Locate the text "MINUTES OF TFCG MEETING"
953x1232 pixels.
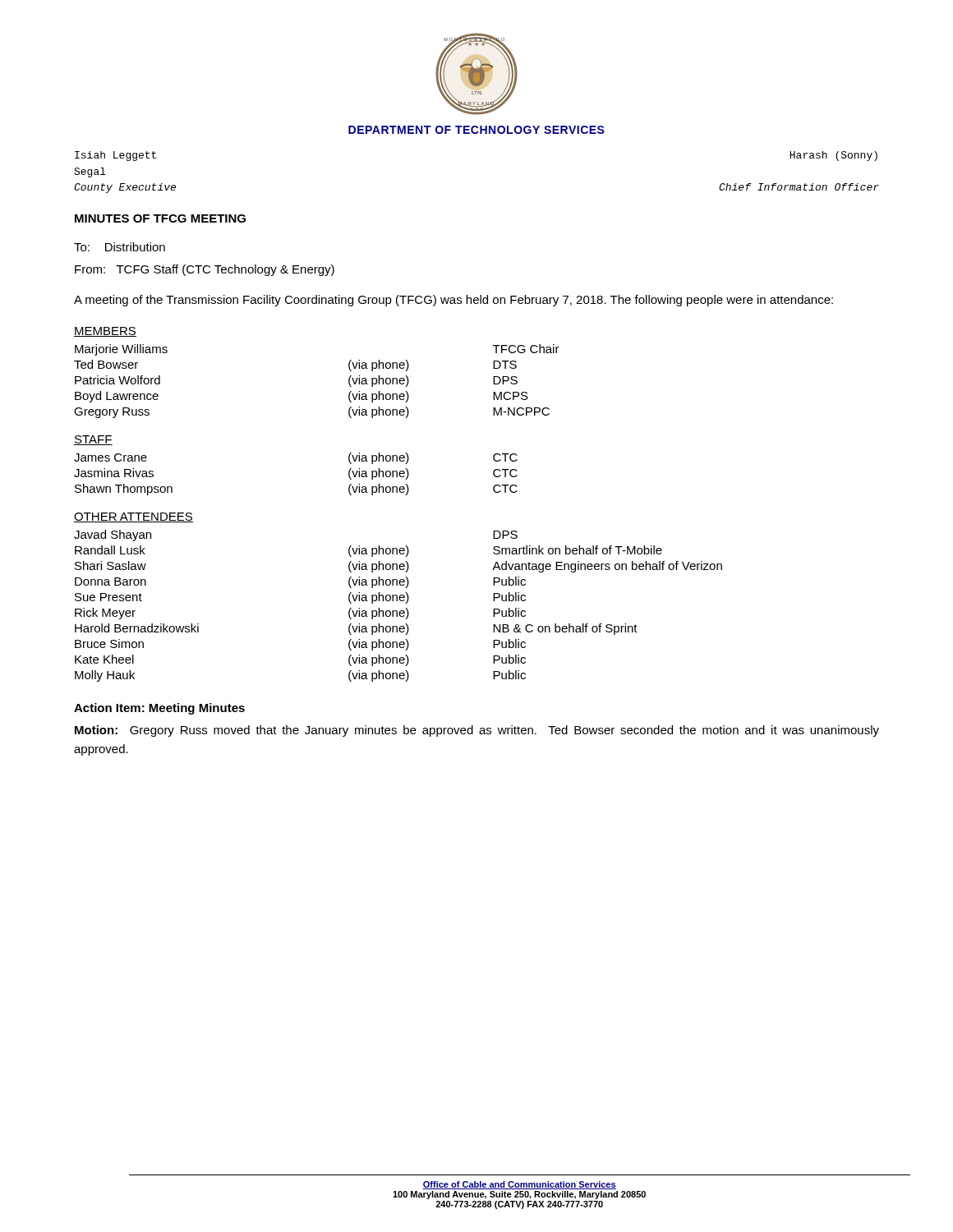(160, 218)
